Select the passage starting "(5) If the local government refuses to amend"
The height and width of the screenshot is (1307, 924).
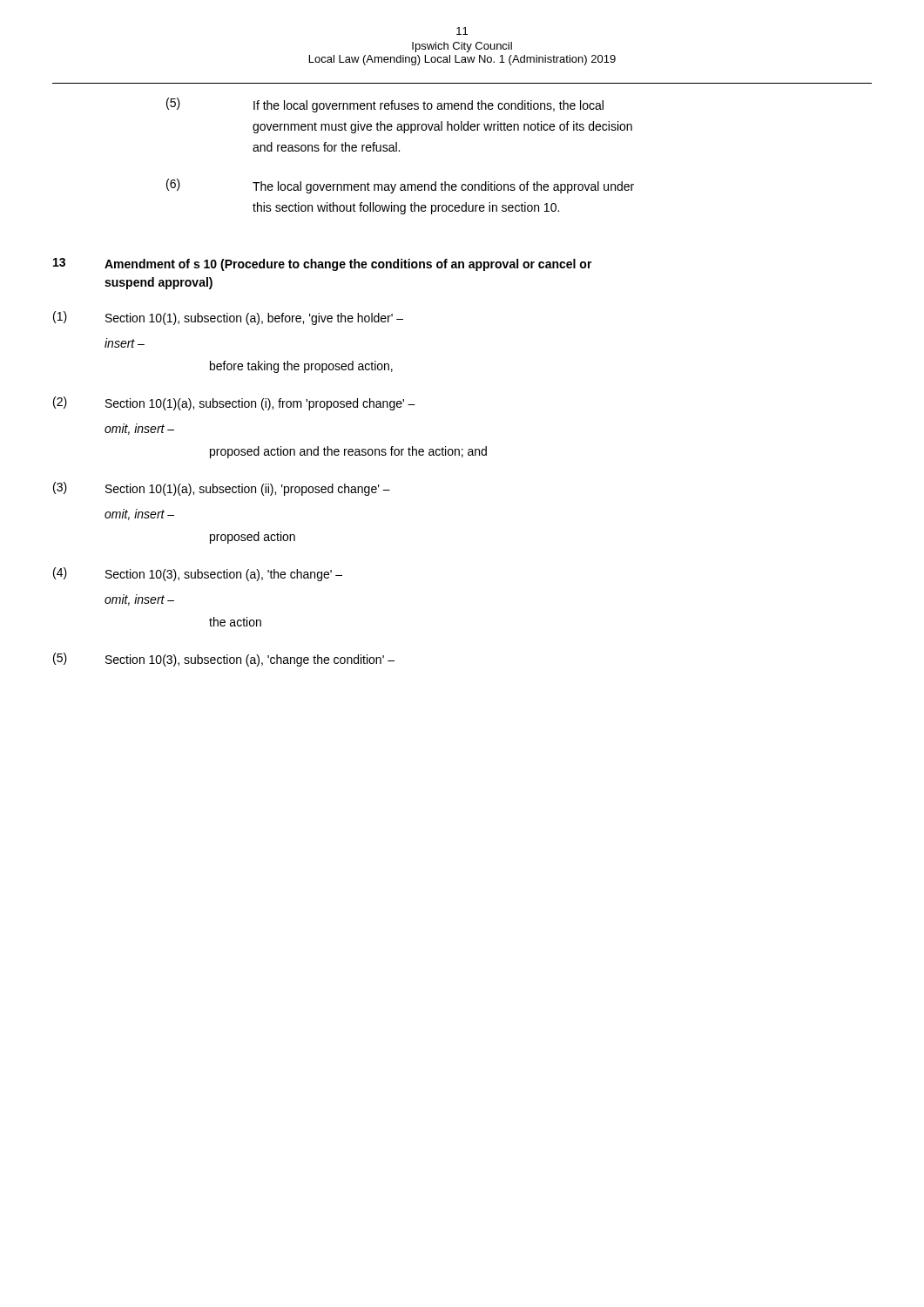(x=462, y=127)
